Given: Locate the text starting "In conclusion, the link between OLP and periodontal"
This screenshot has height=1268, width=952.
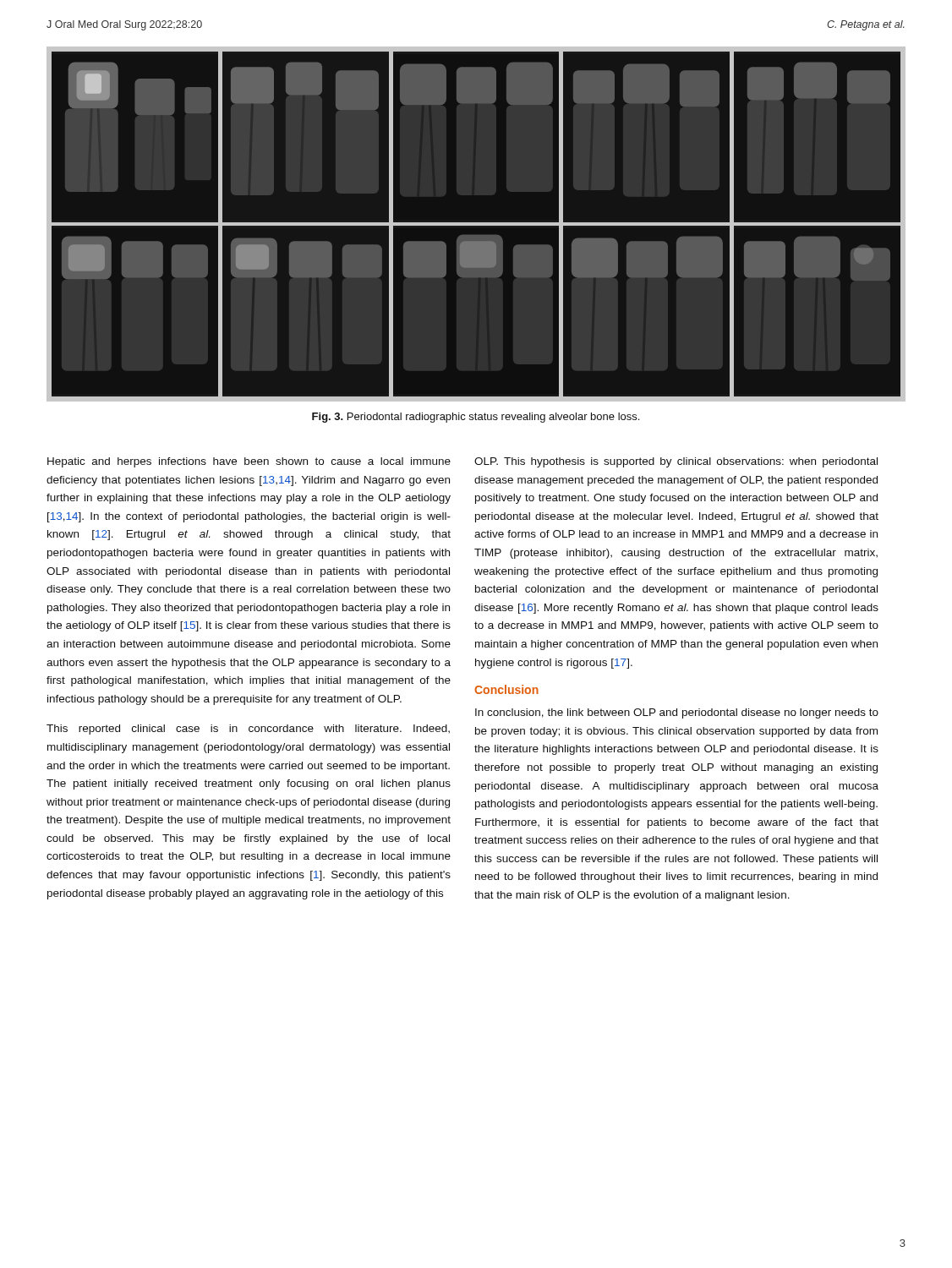Looking at the screenshot, I should click(x=676, y=804).
